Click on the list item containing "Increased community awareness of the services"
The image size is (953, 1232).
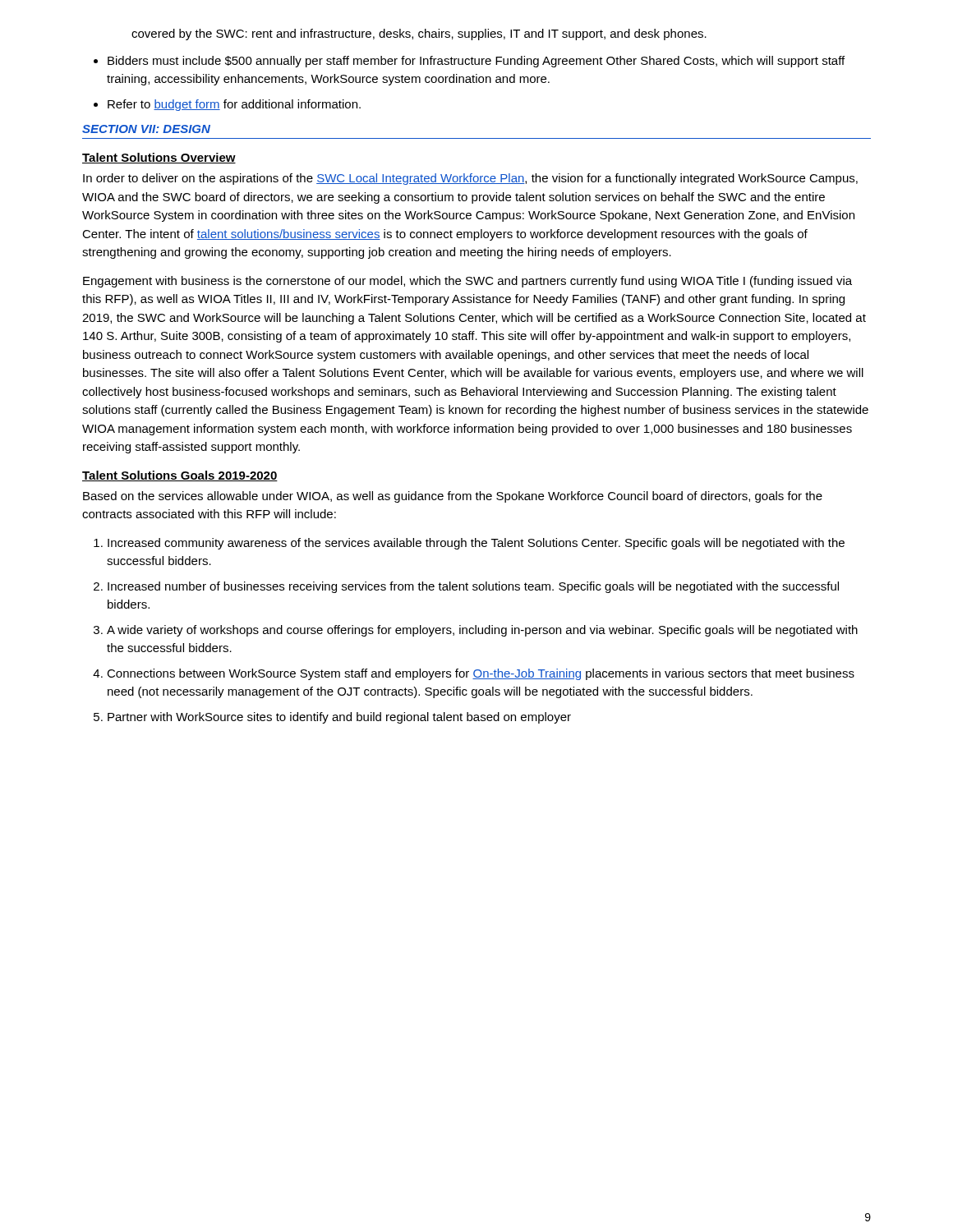(x=476, y=551)
